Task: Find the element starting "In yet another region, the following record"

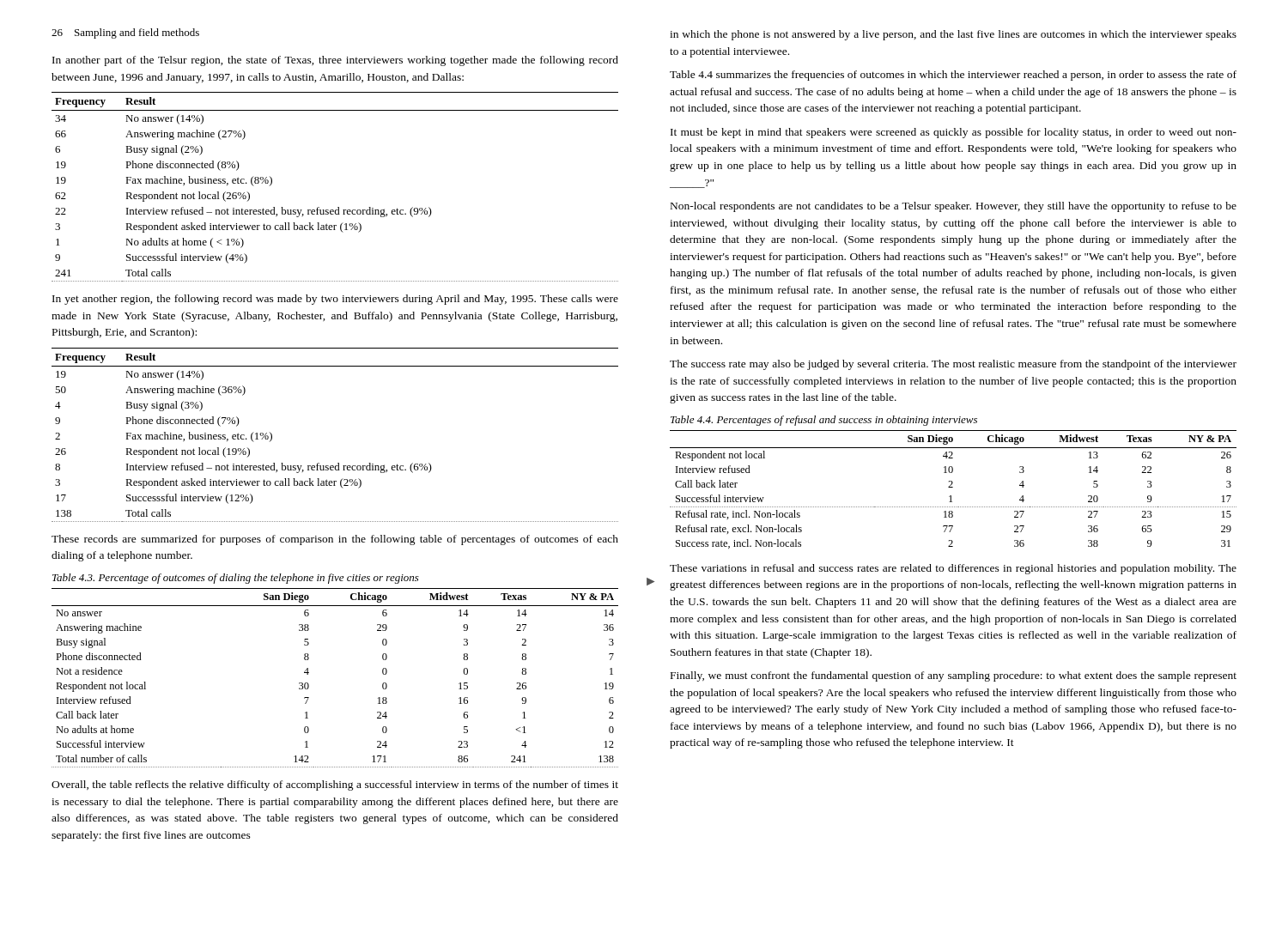Action: tap(335, 315)
